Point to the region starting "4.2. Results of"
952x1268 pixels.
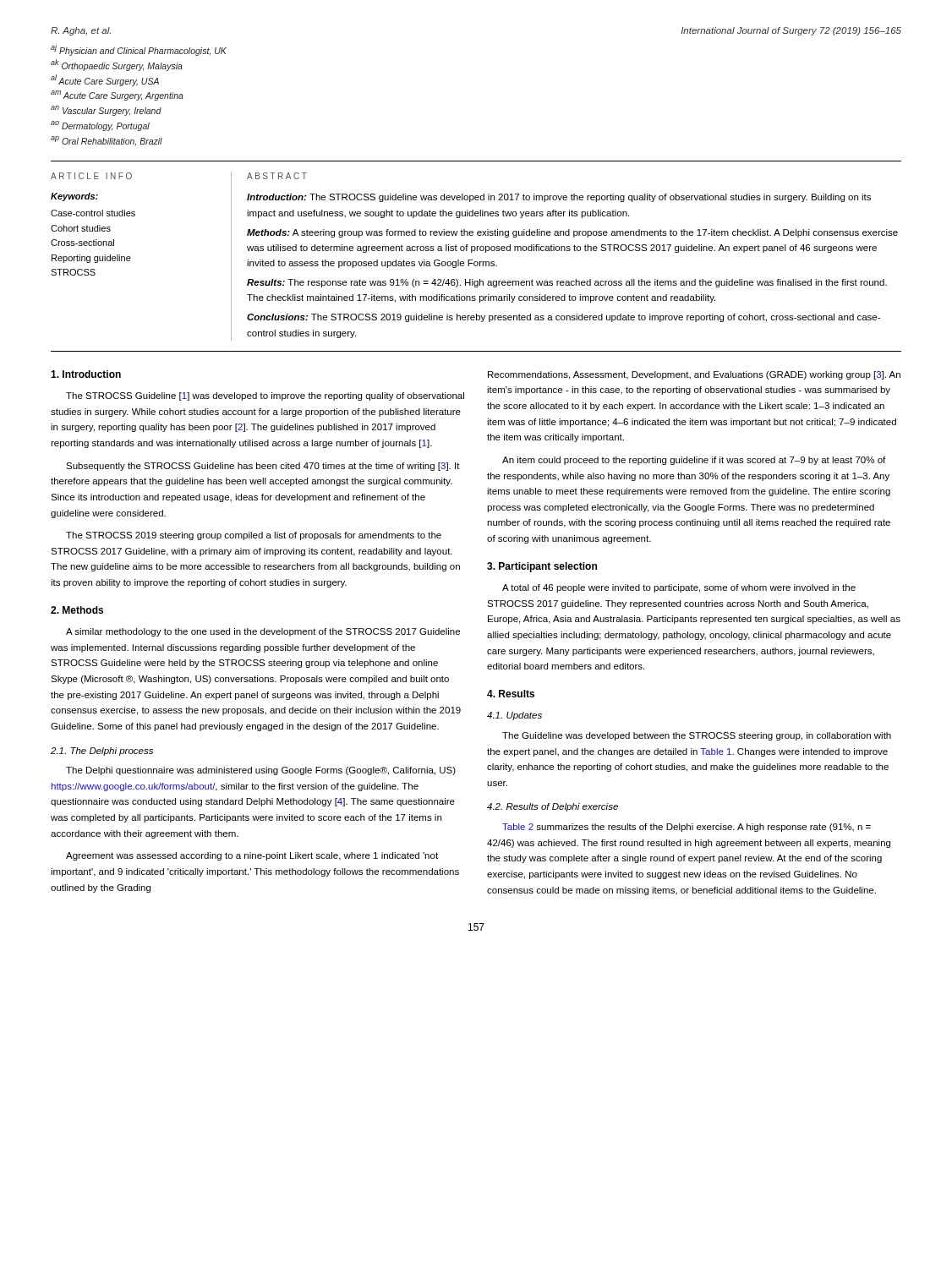click(x=553, y=807)
